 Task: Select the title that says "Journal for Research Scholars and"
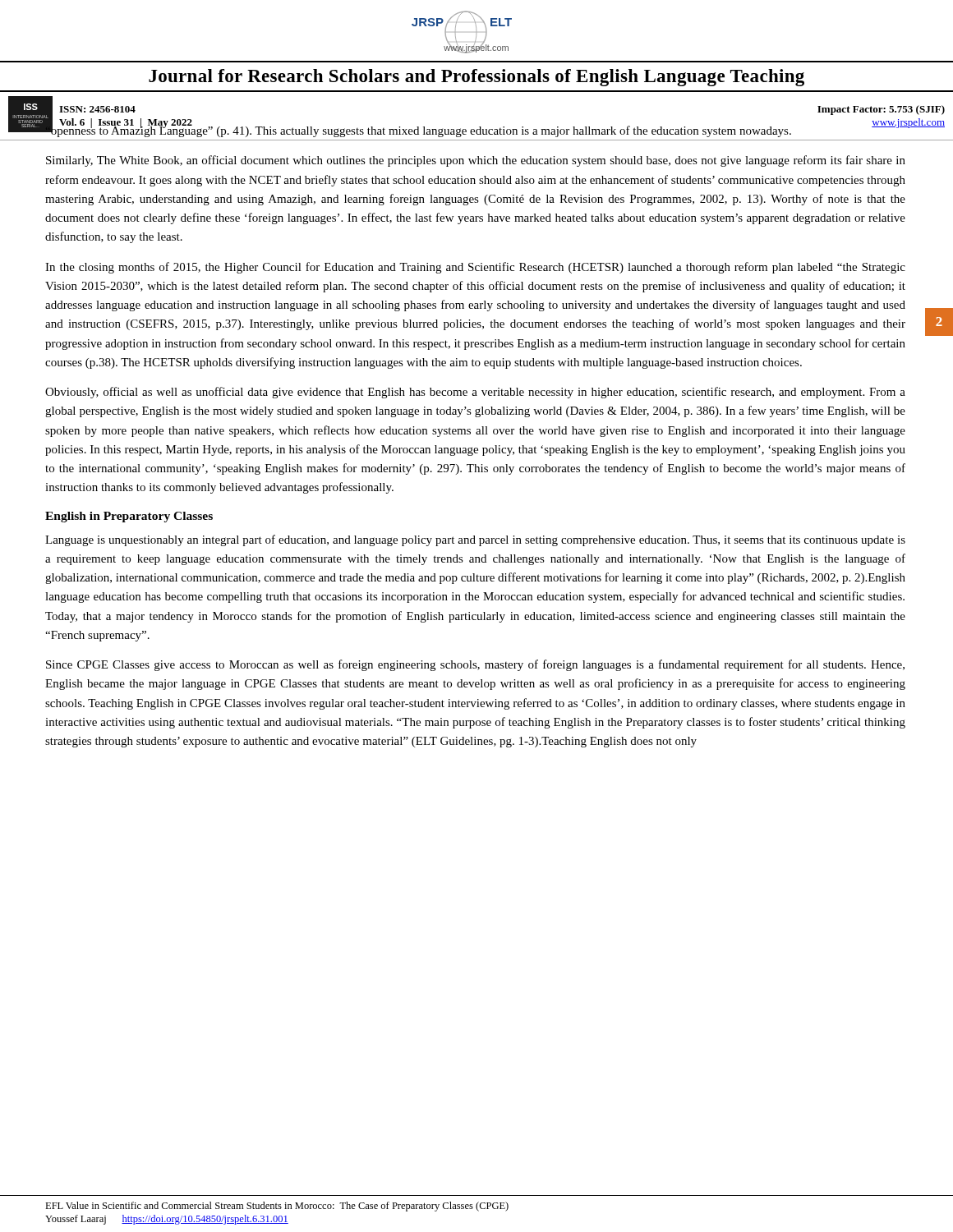[x=476, y=76]
